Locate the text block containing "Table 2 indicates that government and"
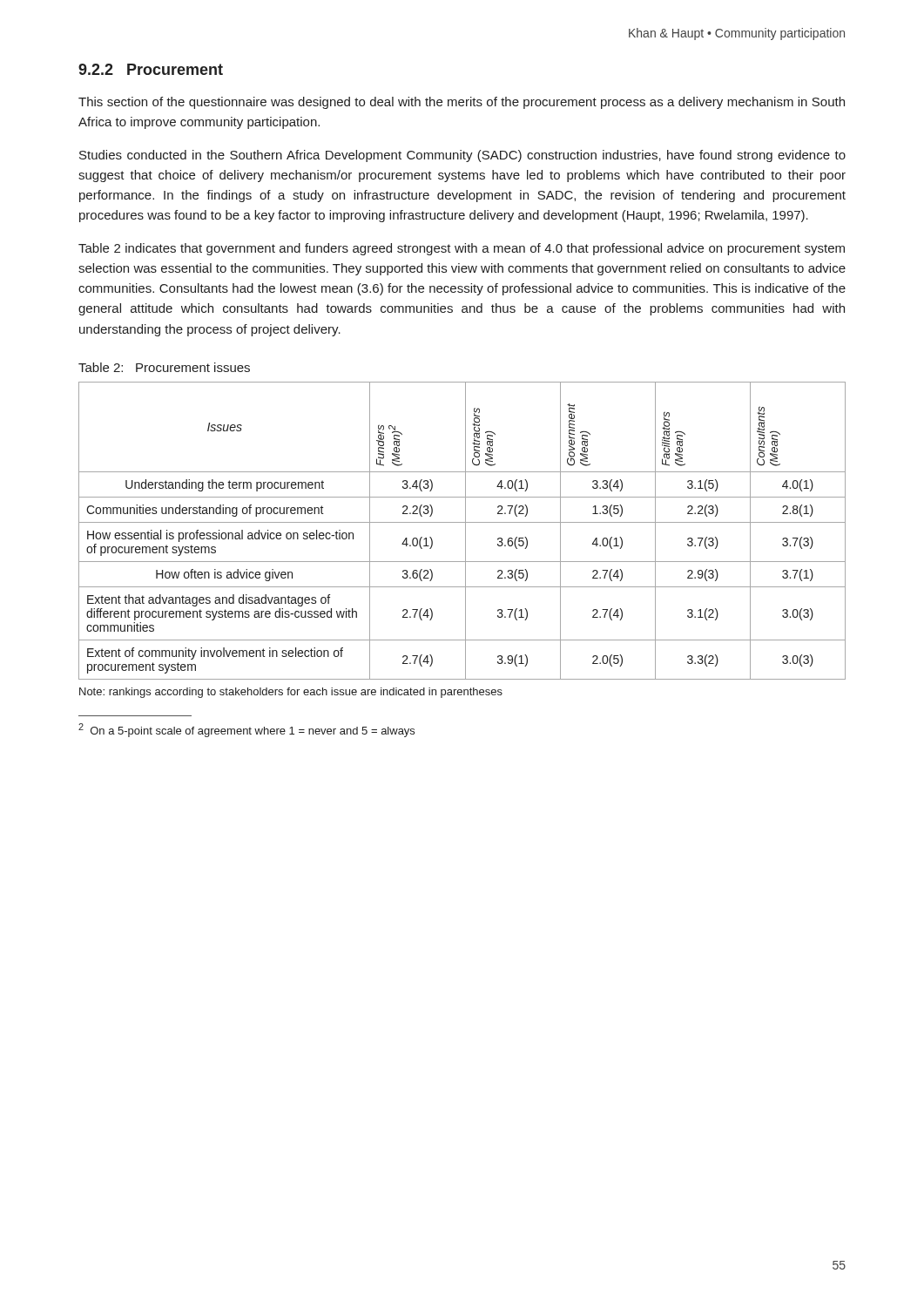Image resolution: width=924 pixels, height=1307 pixels. point(462,288)
